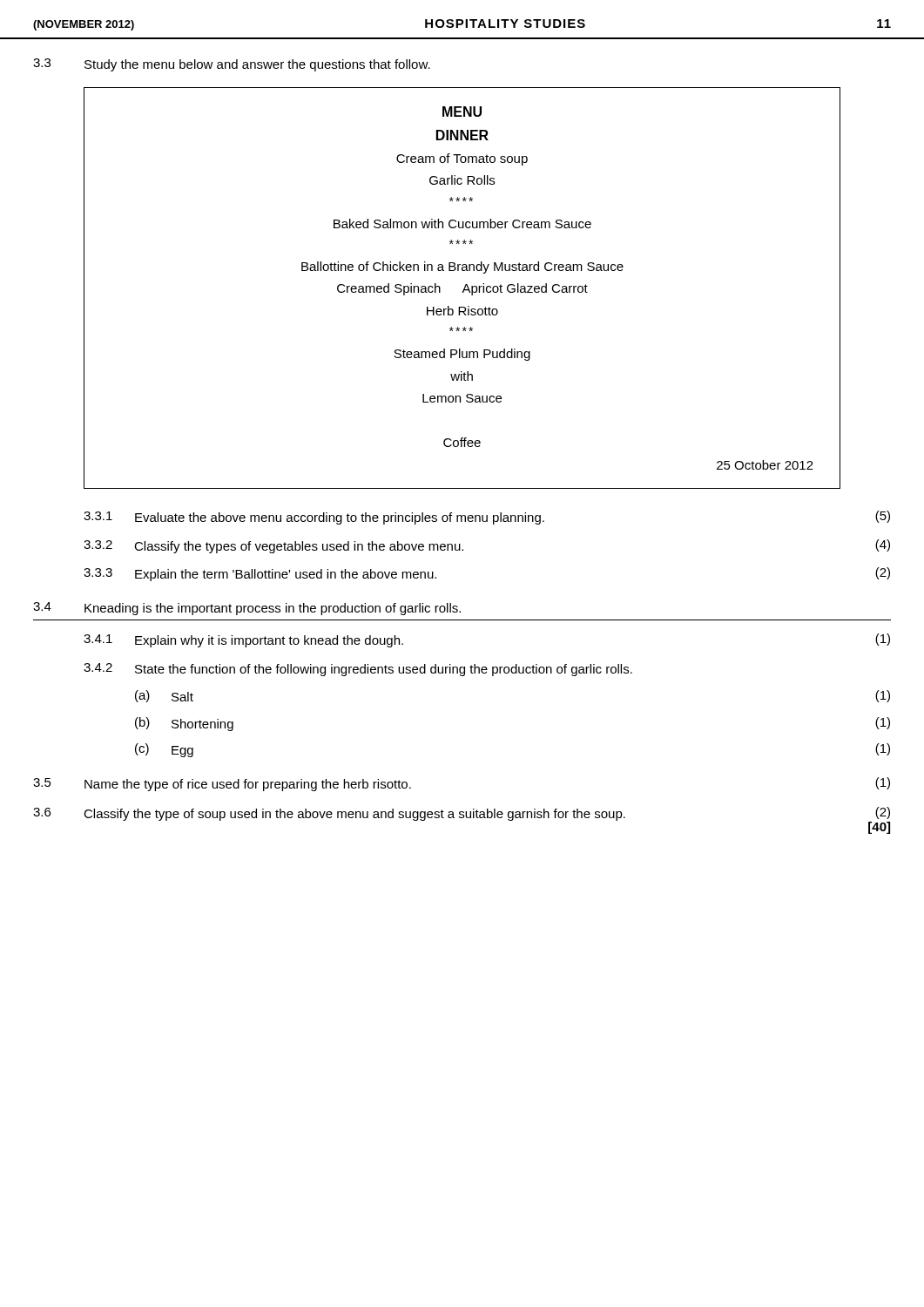This screenshot has height=1307, width=924.
Task: Click on the text starting "3.5 Name the type of rice"
Action: coord(248,784)
